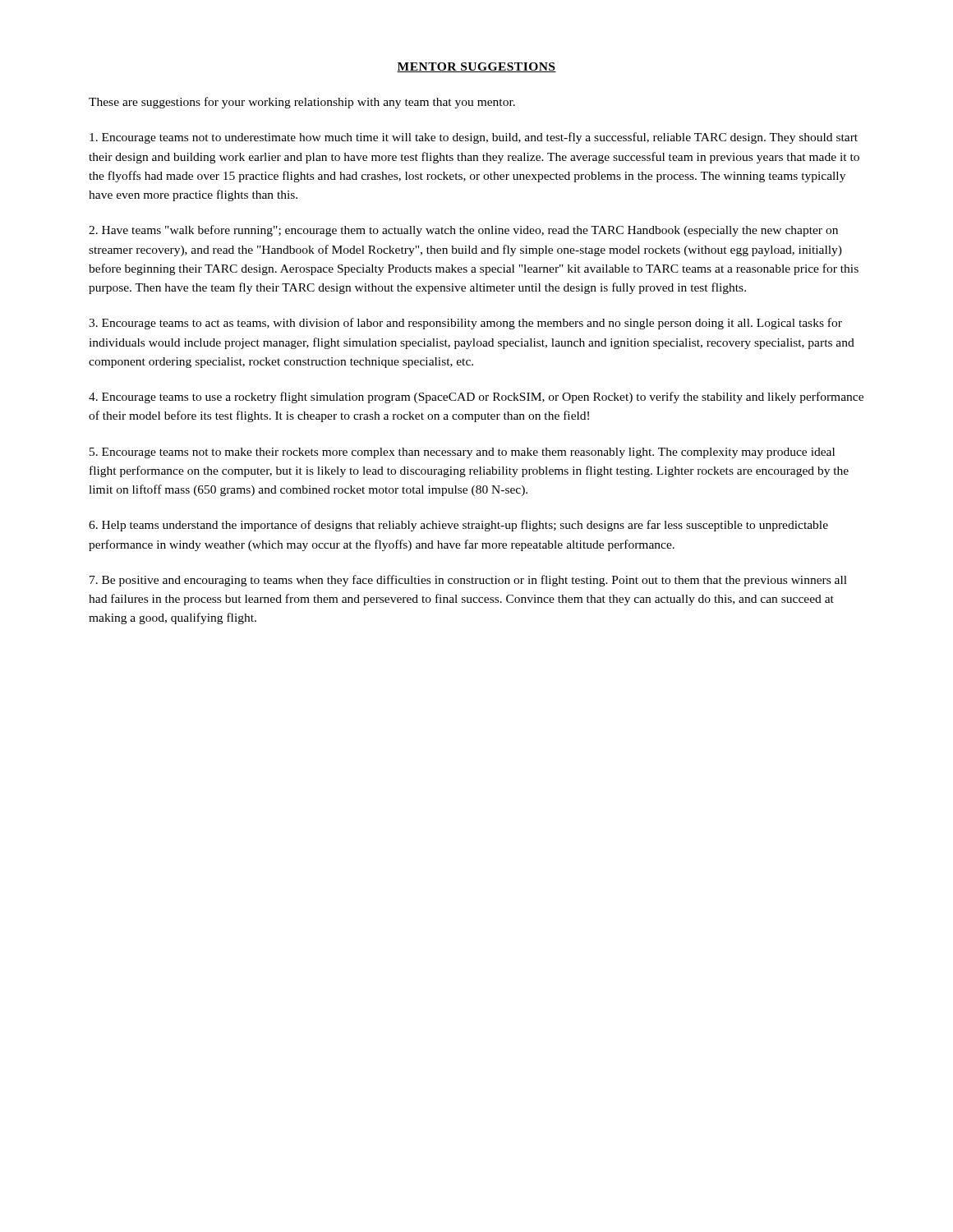Find the title that reads "MENTOR SUGGESTIONS"
The height and width of the screenshot is (1232, 953).
click(476, 66)
